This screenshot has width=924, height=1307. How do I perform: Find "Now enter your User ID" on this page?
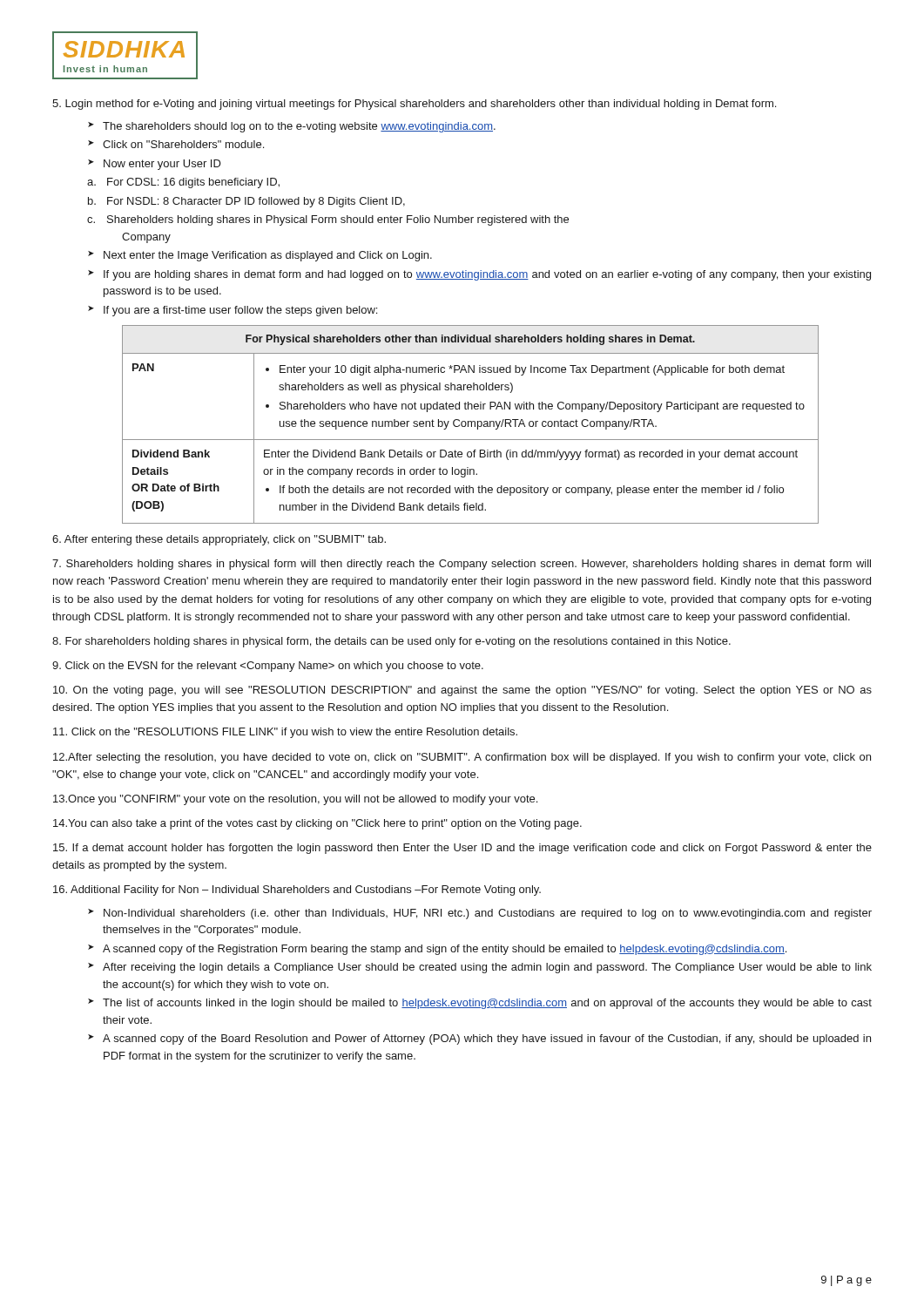coord(155,165)
